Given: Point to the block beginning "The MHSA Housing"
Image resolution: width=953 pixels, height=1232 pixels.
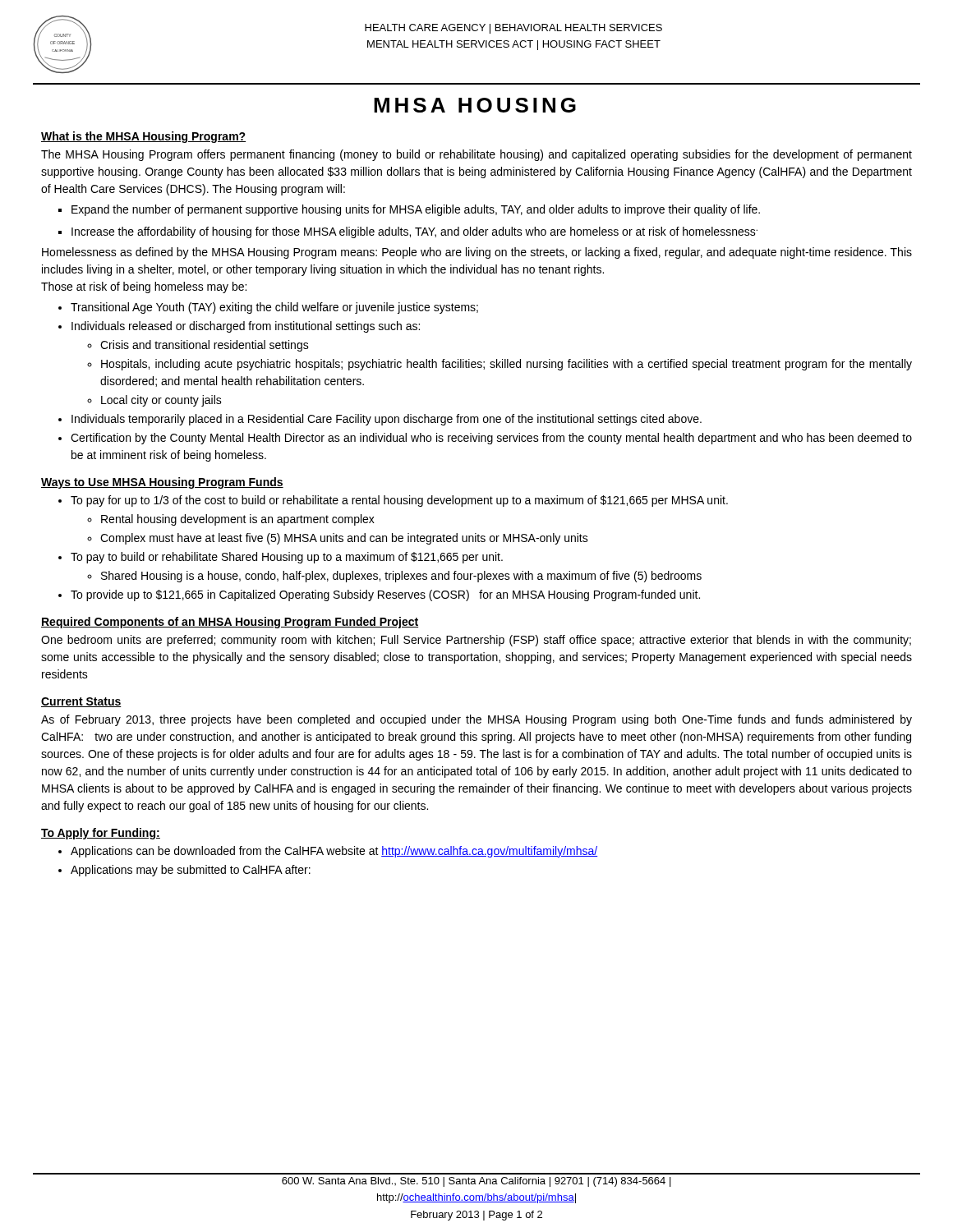Looking at the screenshot, I should 476,172.
